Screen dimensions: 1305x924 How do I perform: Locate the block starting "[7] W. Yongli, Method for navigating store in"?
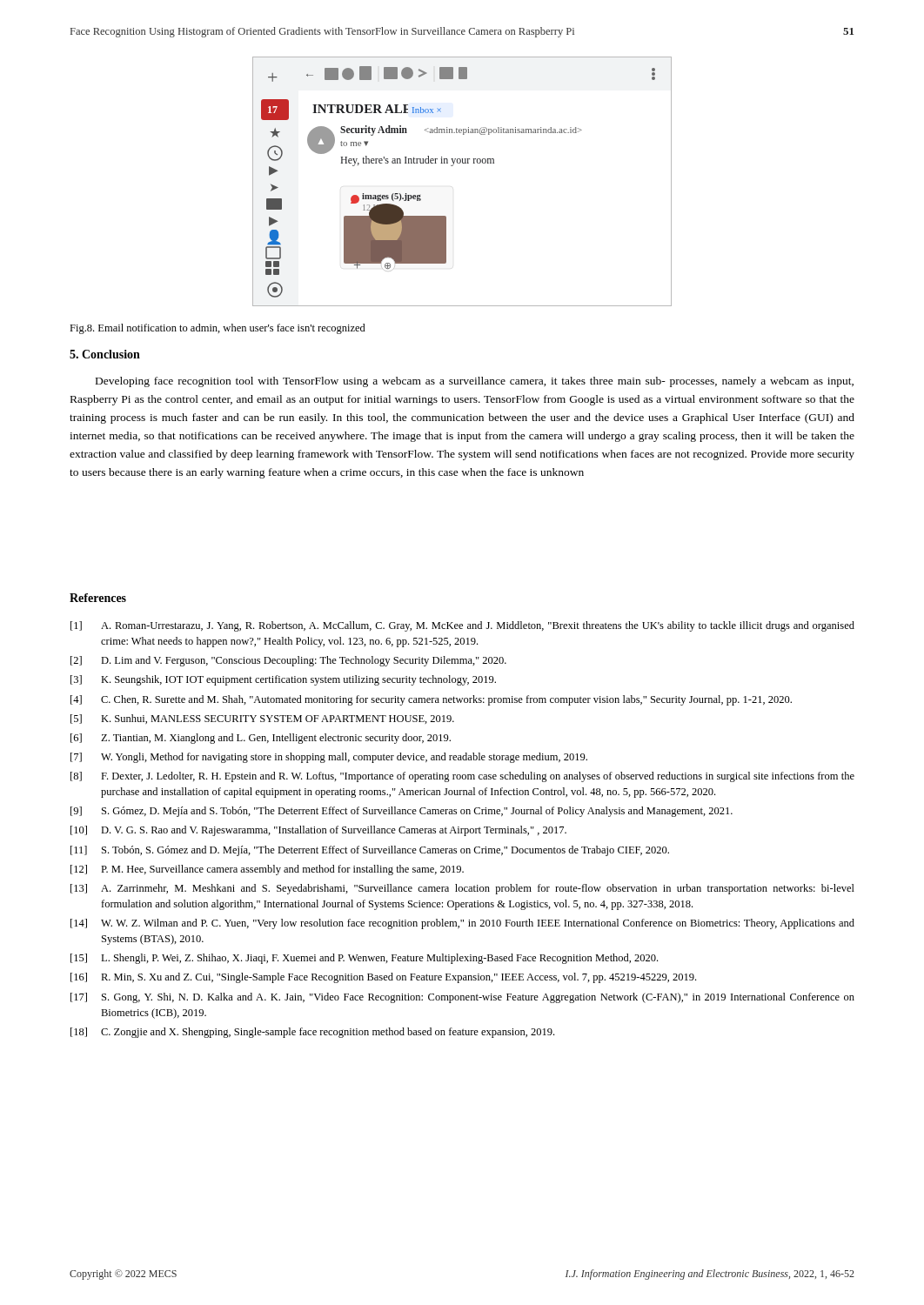(x=462, y=757)
